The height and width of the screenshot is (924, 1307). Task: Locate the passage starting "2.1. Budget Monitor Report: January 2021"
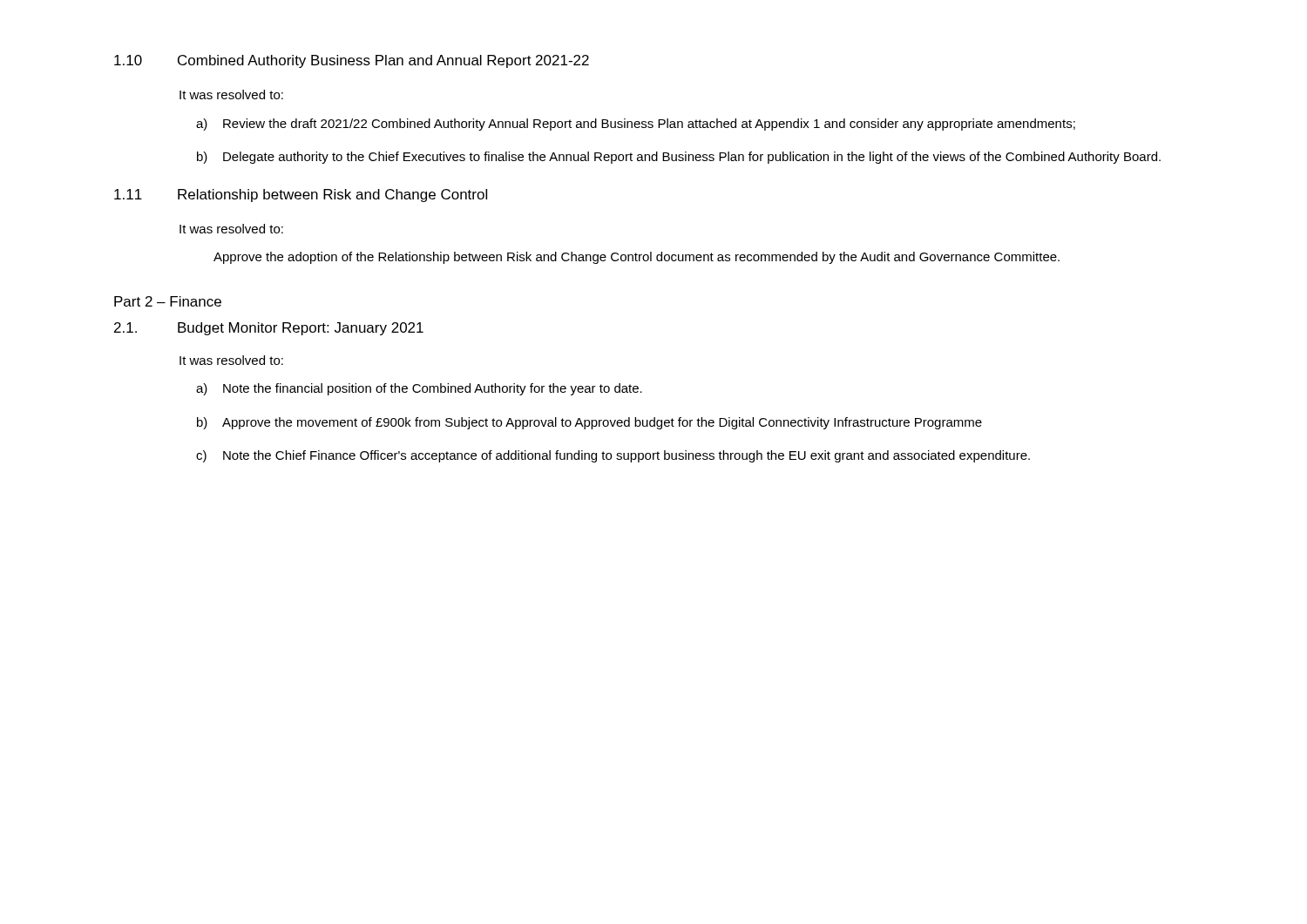coord(269,328)
